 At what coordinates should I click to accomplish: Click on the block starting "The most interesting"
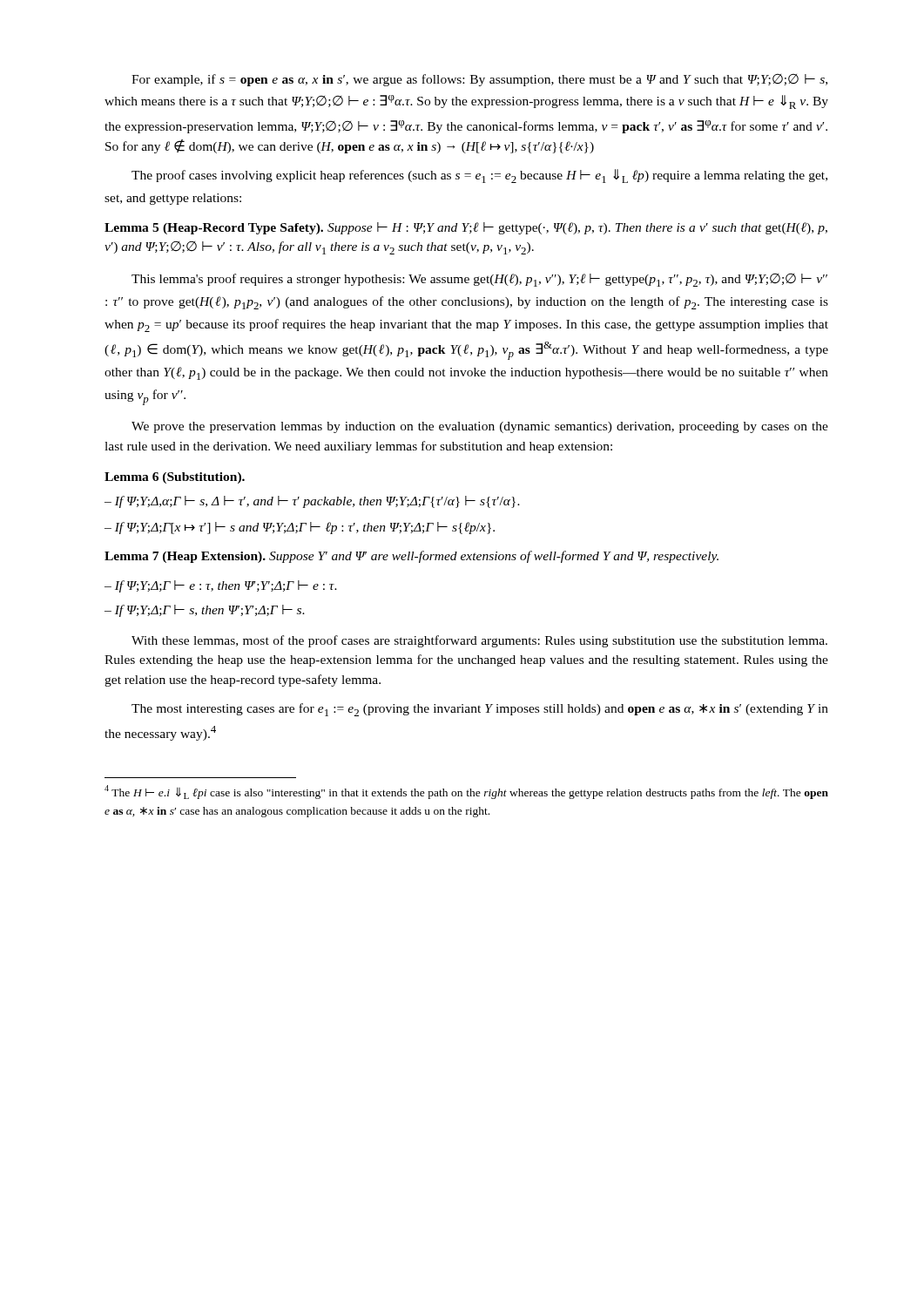tap(466, 721)
